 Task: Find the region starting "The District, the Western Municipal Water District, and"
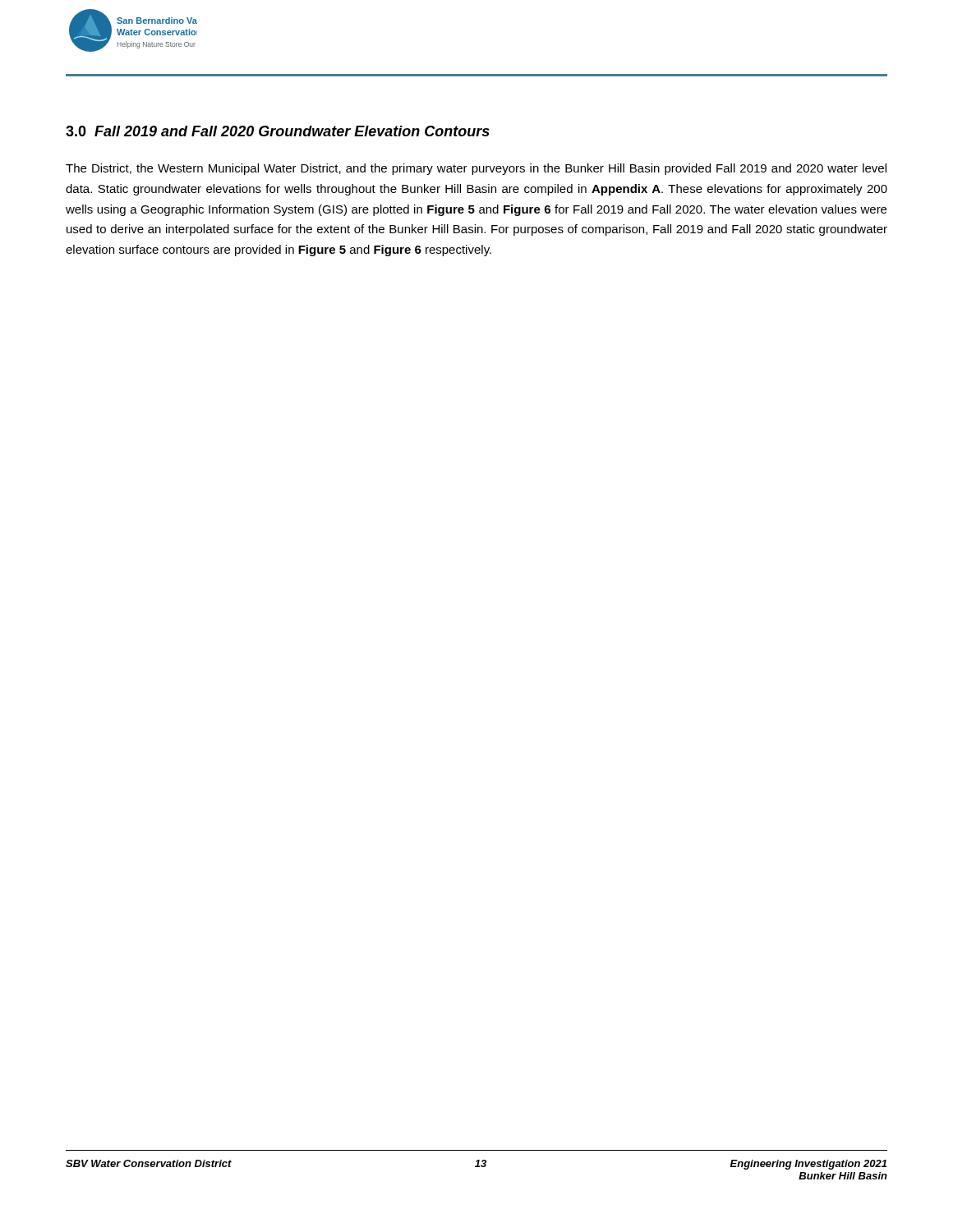[x=476, y=209]
